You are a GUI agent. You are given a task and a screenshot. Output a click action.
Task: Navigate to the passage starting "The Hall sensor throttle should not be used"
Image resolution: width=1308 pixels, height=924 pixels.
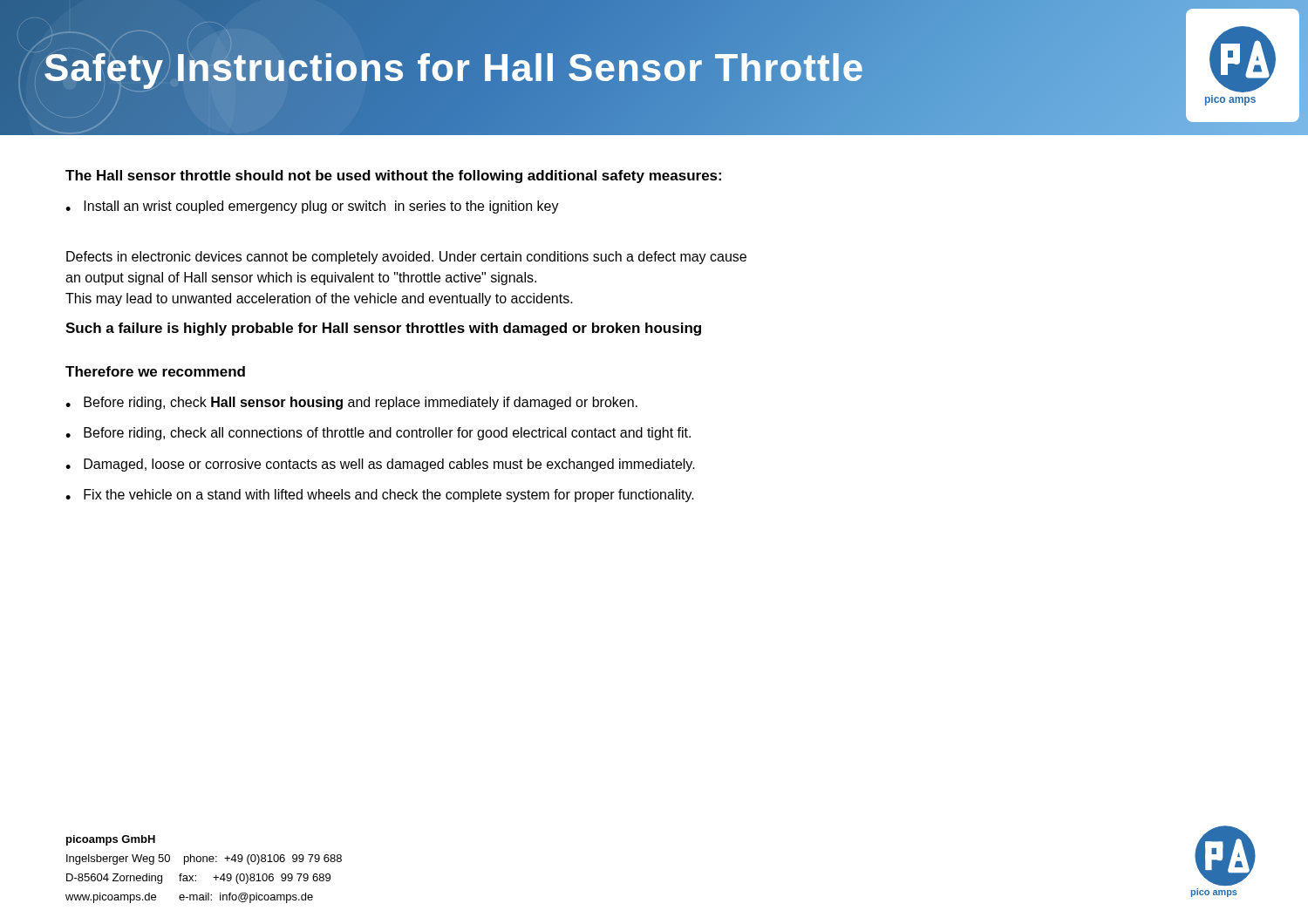click(654, 176)
